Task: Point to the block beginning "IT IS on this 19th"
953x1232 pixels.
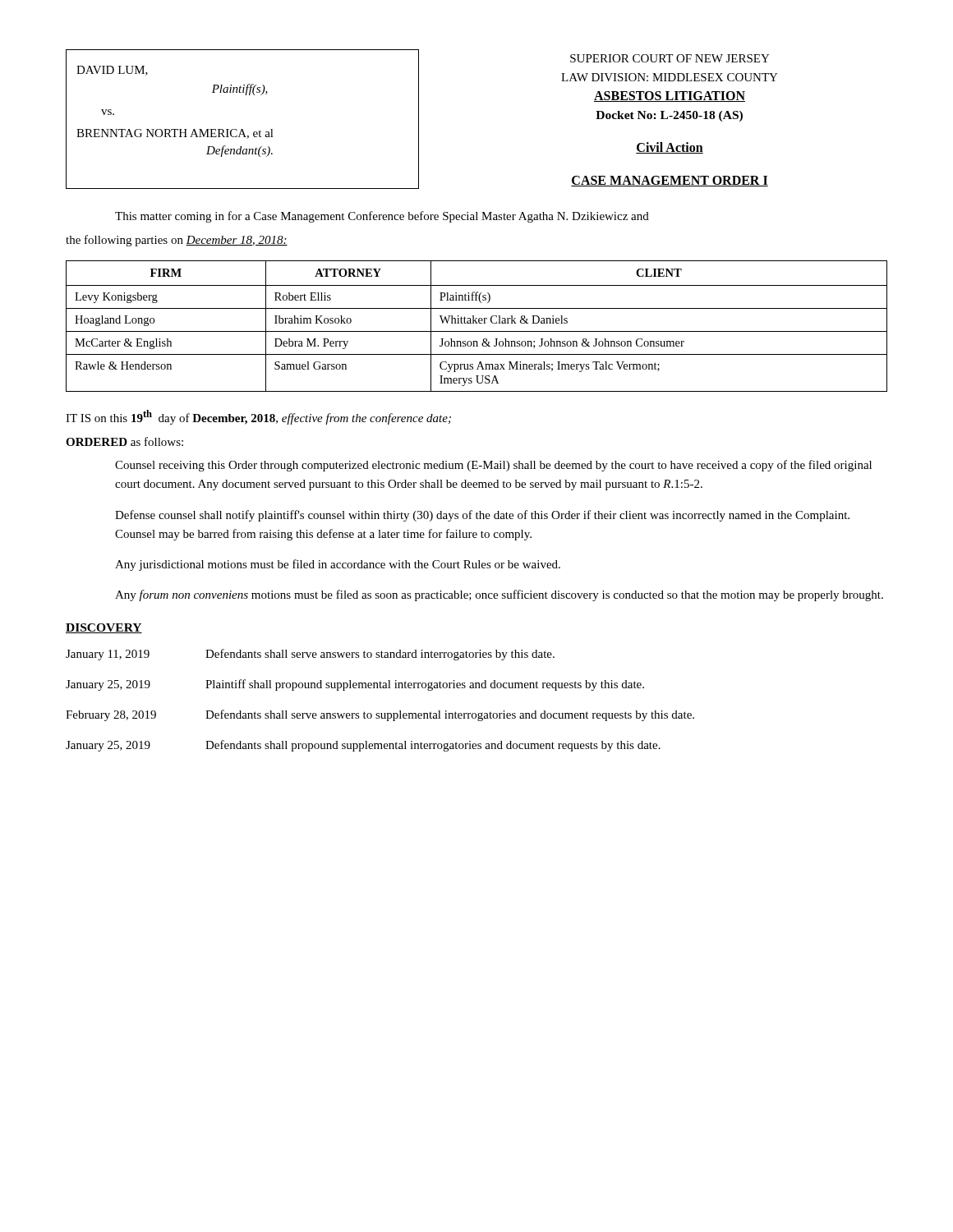Action: coord(259,416)
